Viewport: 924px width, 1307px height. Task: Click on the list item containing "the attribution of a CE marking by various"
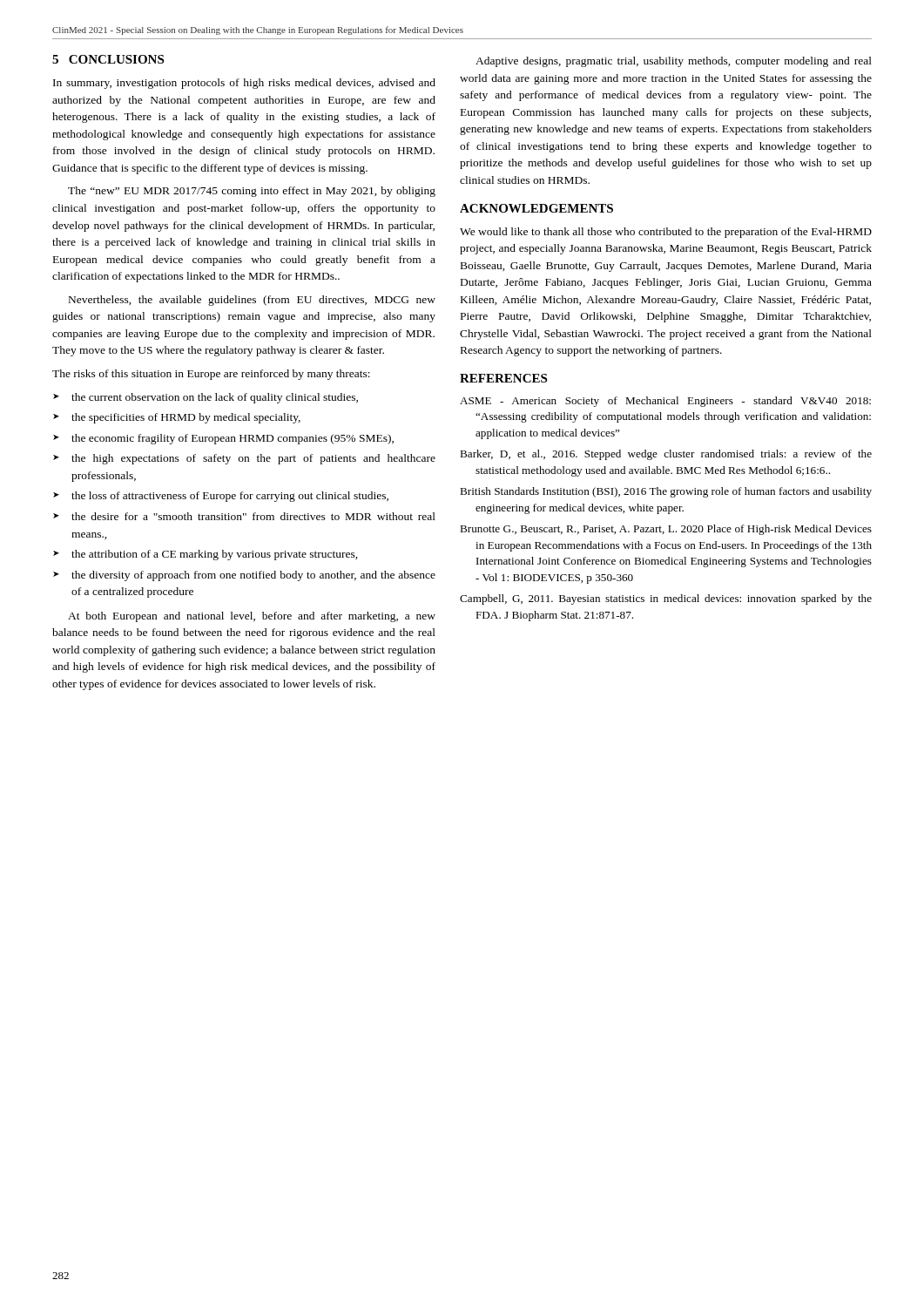[215, 554]
